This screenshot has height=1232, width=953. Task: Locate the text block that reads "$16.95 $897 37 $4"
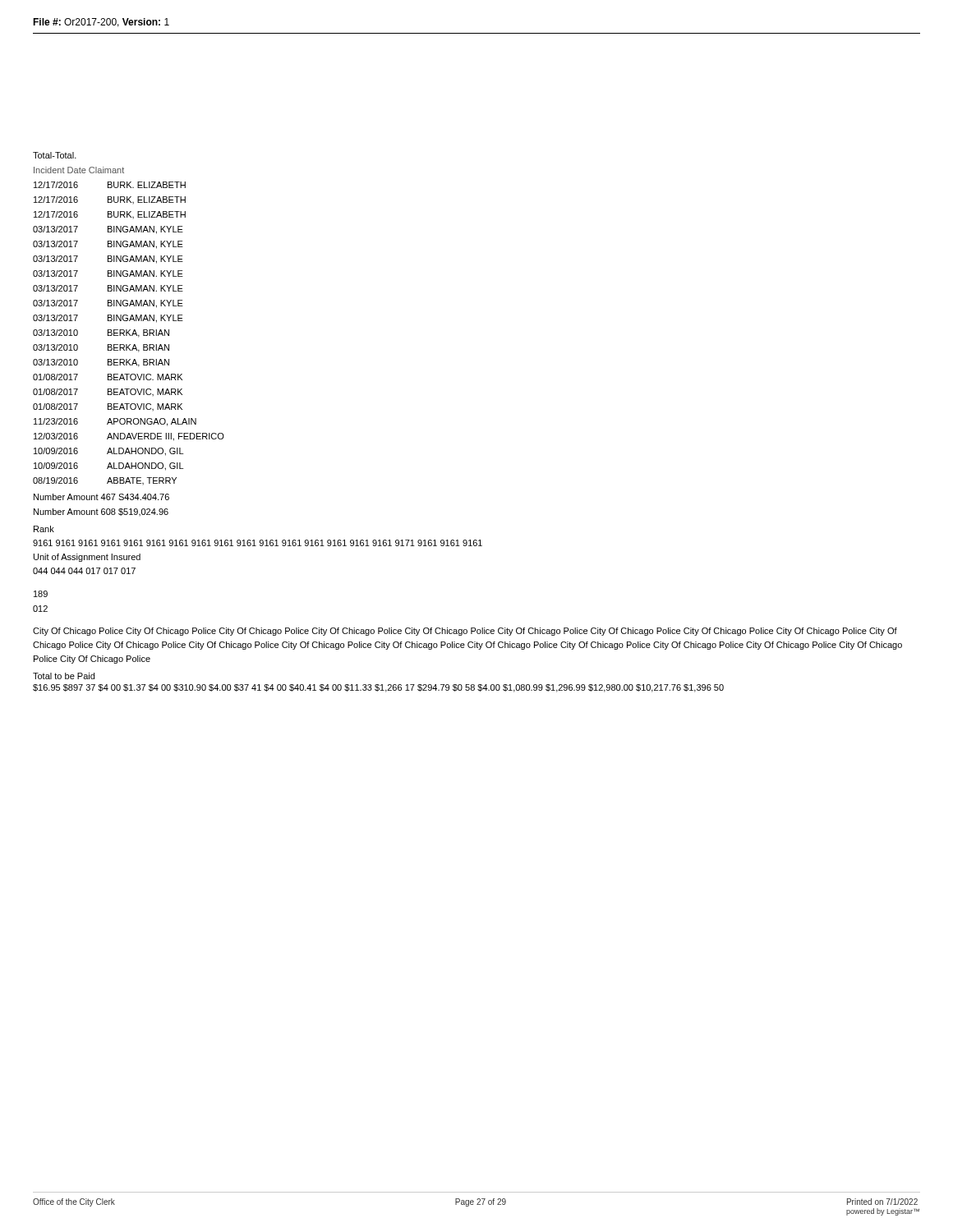tap(378, 687)
